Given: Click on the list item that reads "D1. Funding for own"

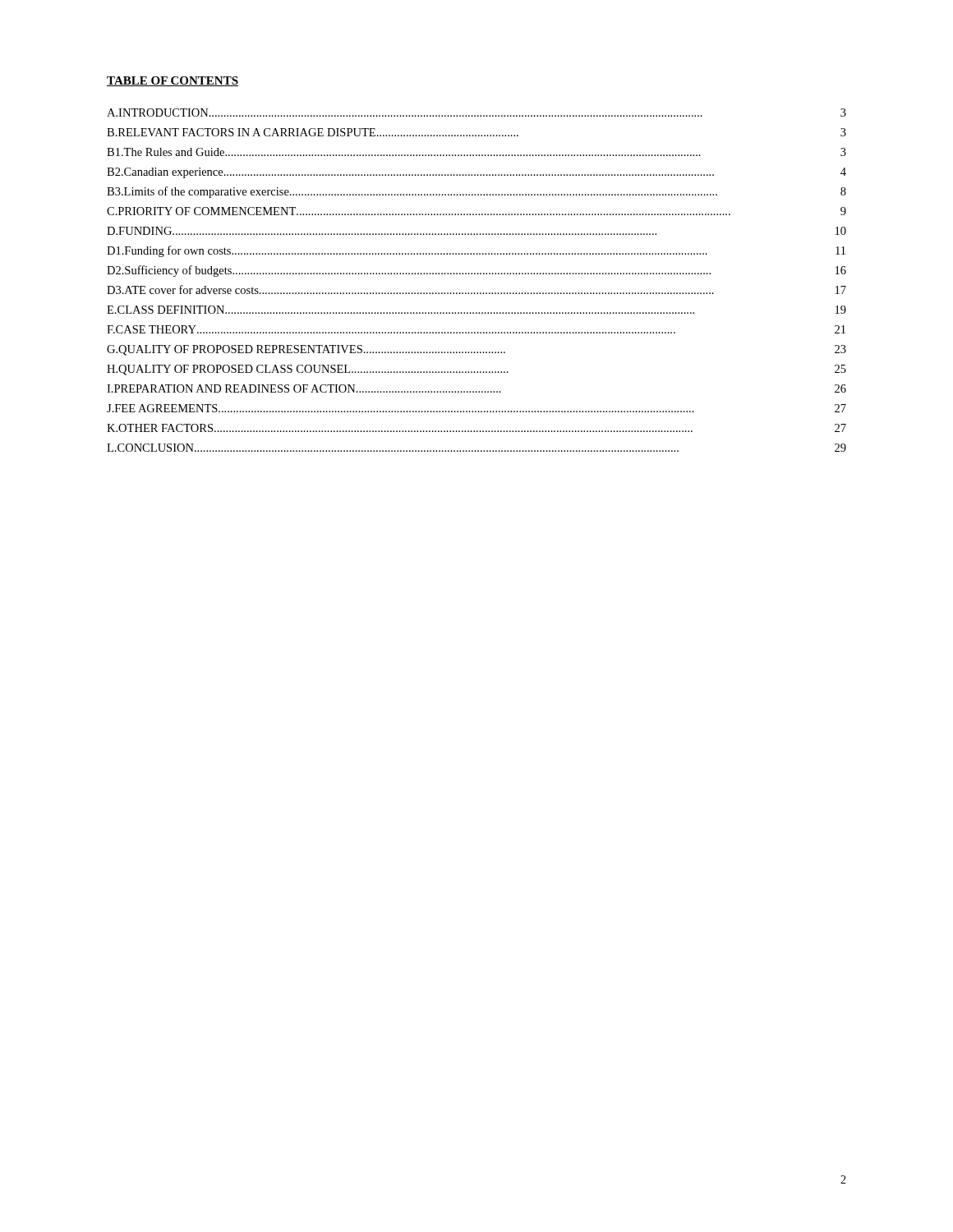Looking at the screenshot, I should click(x=476, y=250).
